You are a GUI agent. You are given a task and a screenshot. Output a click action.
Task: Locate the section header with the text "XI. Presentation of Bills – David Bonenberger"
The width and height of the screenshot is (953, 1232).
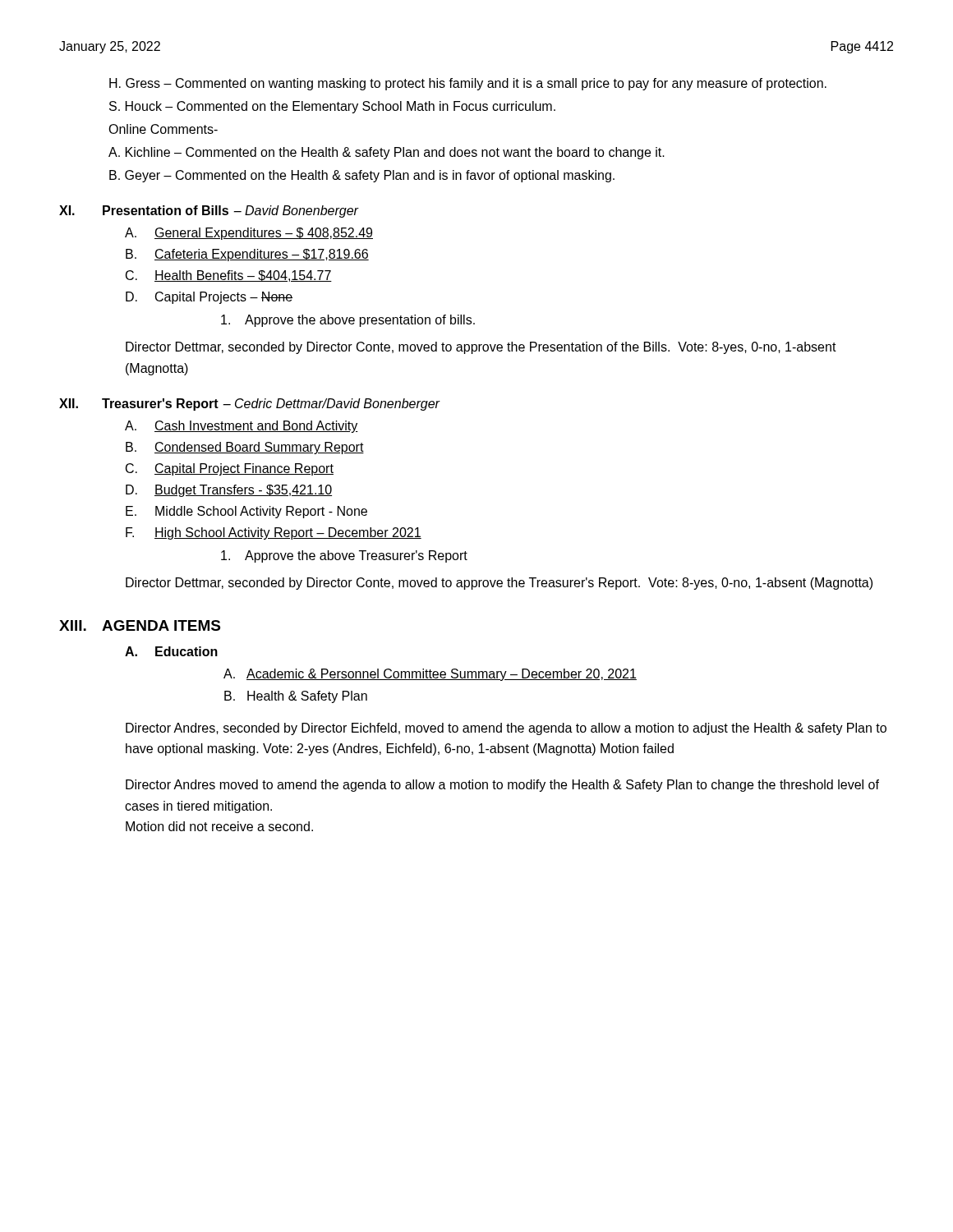(x=209, y=211)
